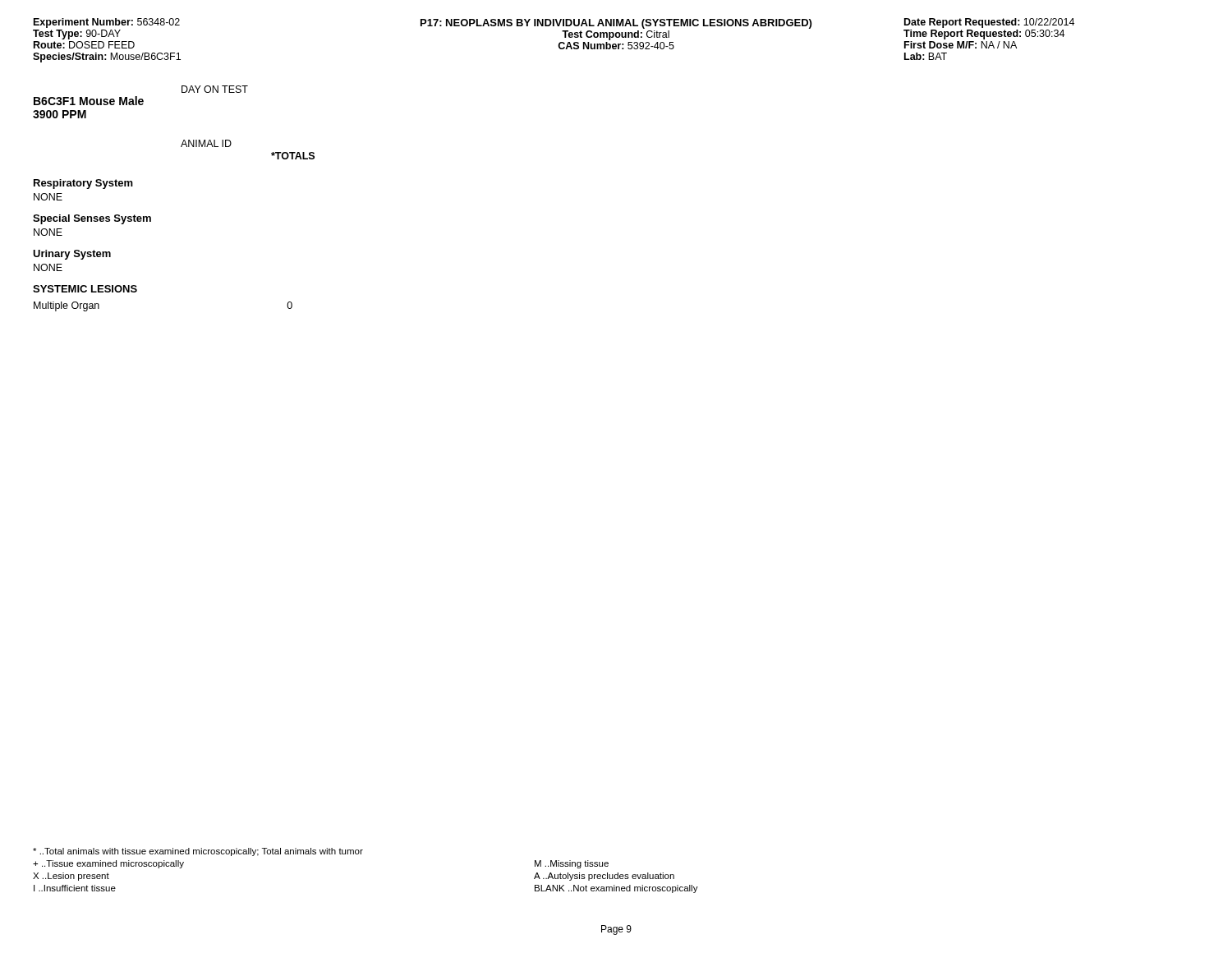Point to the passage starting "Respiratory System"
The width and height of the screenshot is (1232, 953).
pos(83,183)
